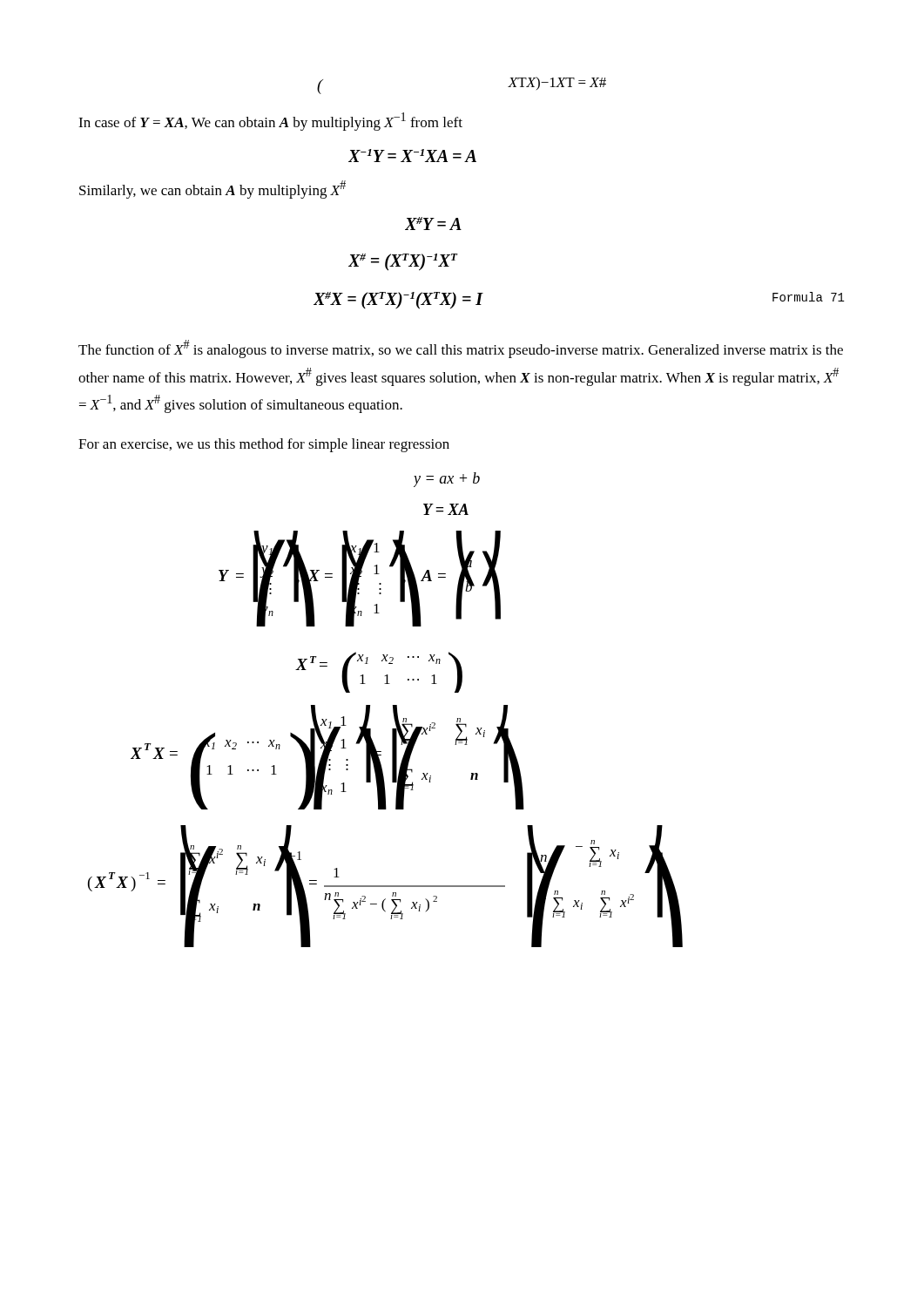Find the block starting "(XTX)−1XT = X#"

pyautogui.click(x=319, y=85)
